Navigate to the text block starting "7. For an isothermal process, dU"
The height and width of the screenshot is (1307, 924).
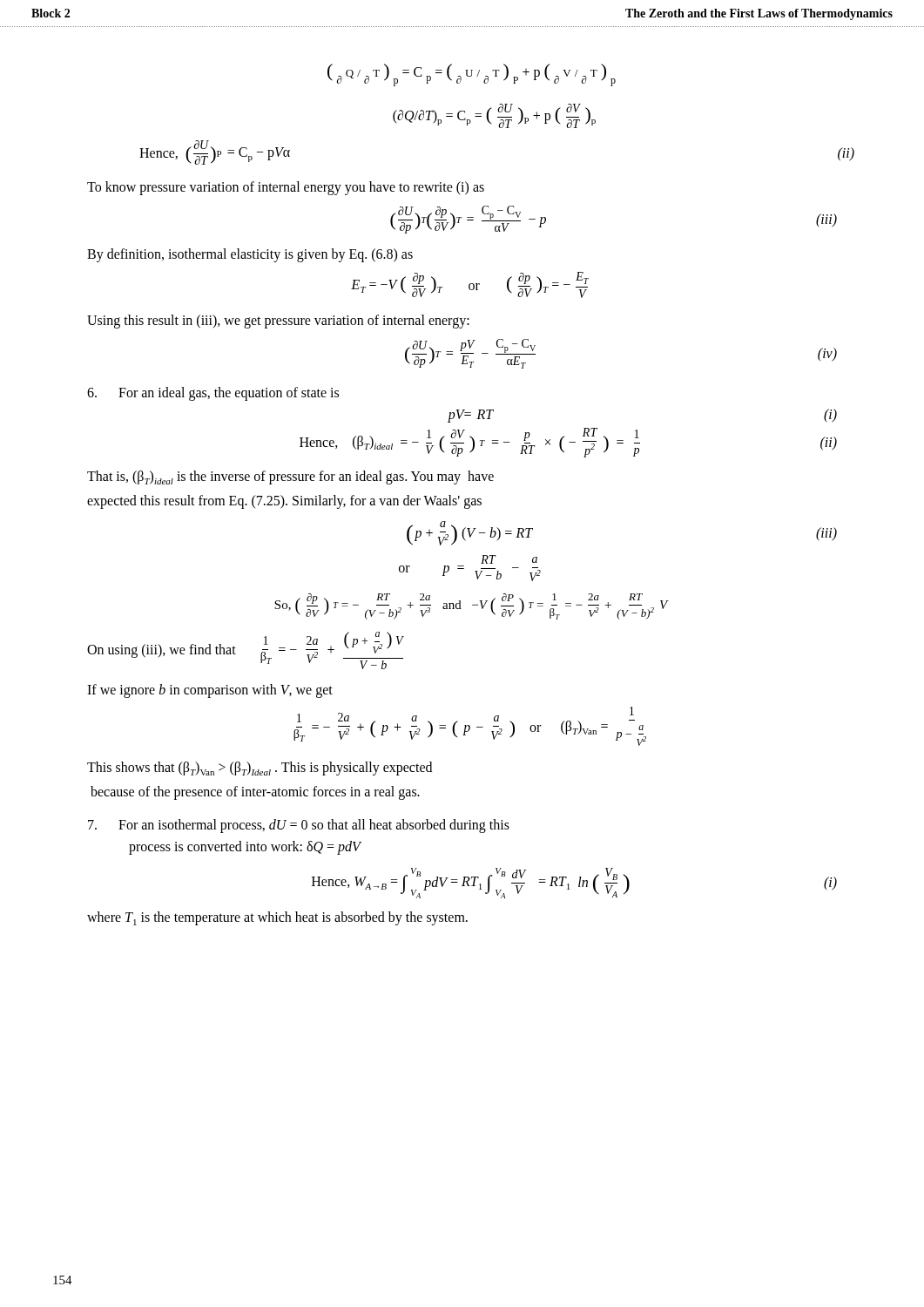[298, 837]
